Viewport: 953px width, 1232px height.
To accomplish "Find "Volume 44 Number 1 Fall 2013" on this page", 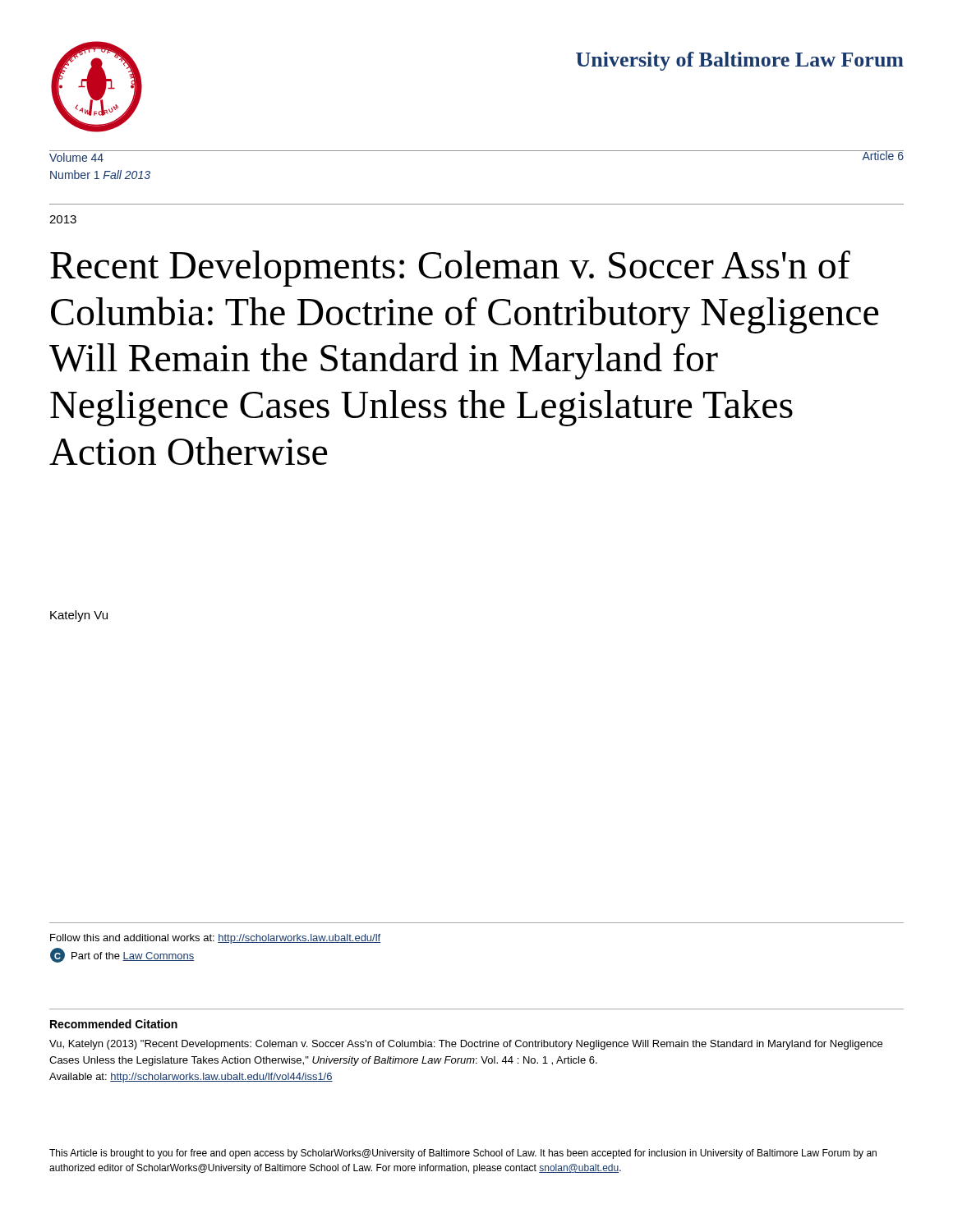I will click(100, 166).
